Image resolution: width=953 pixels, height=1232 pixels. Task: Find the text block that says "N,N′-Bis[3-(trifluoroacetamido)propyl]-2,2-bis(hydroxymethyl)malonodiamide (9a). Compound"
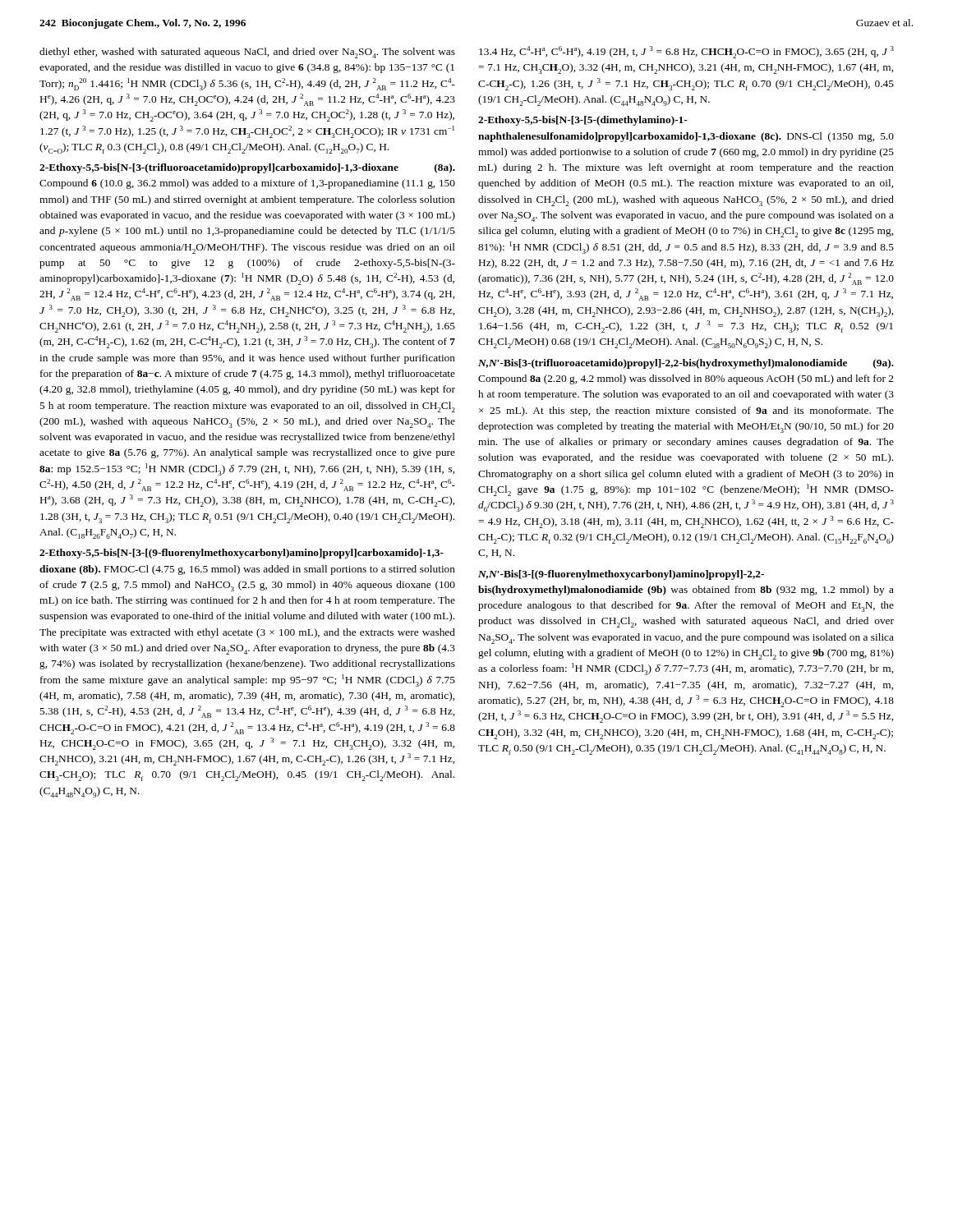pos(686,458)
